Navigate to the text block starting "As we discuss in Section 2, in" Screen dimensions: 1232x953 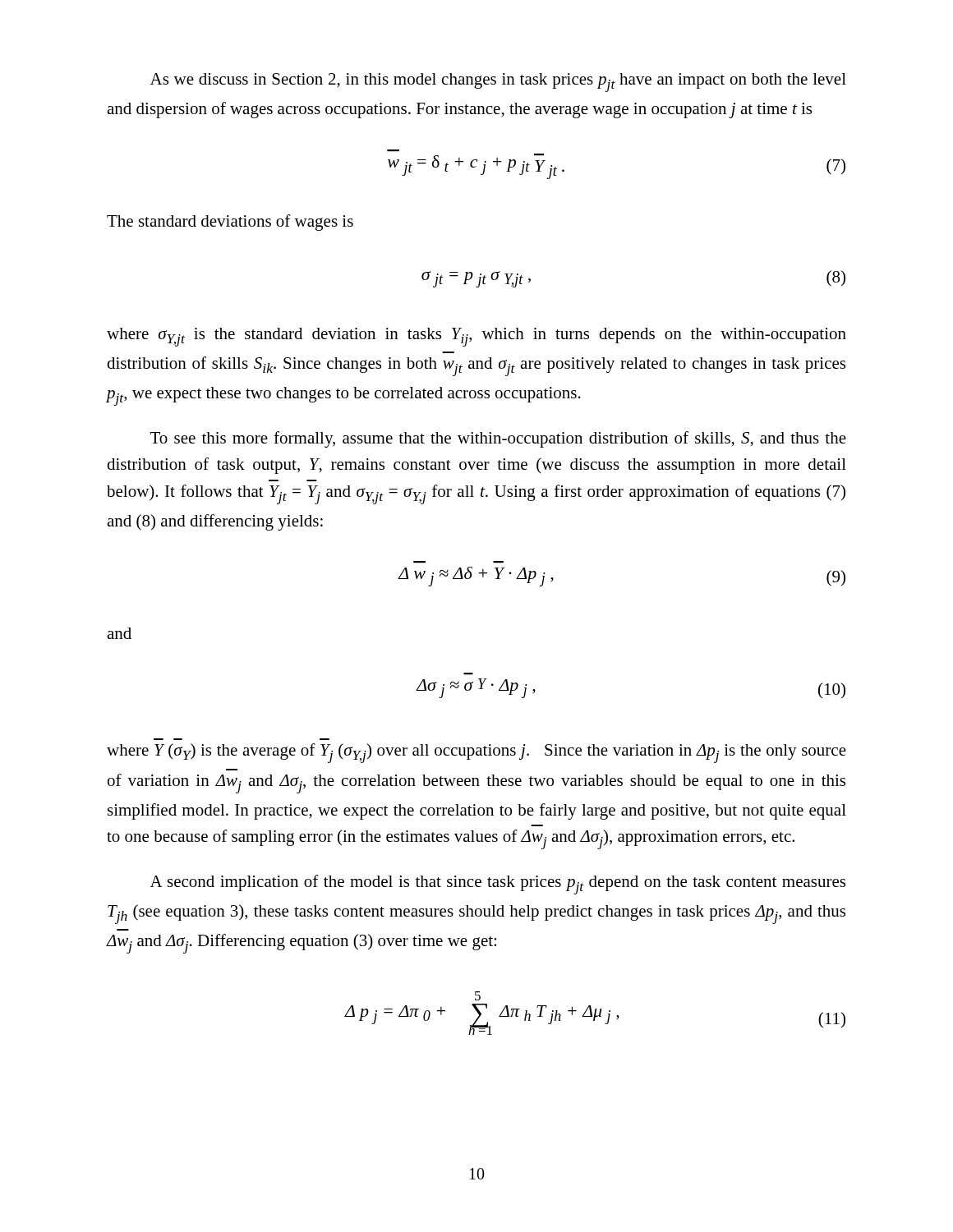click(476, 94)
